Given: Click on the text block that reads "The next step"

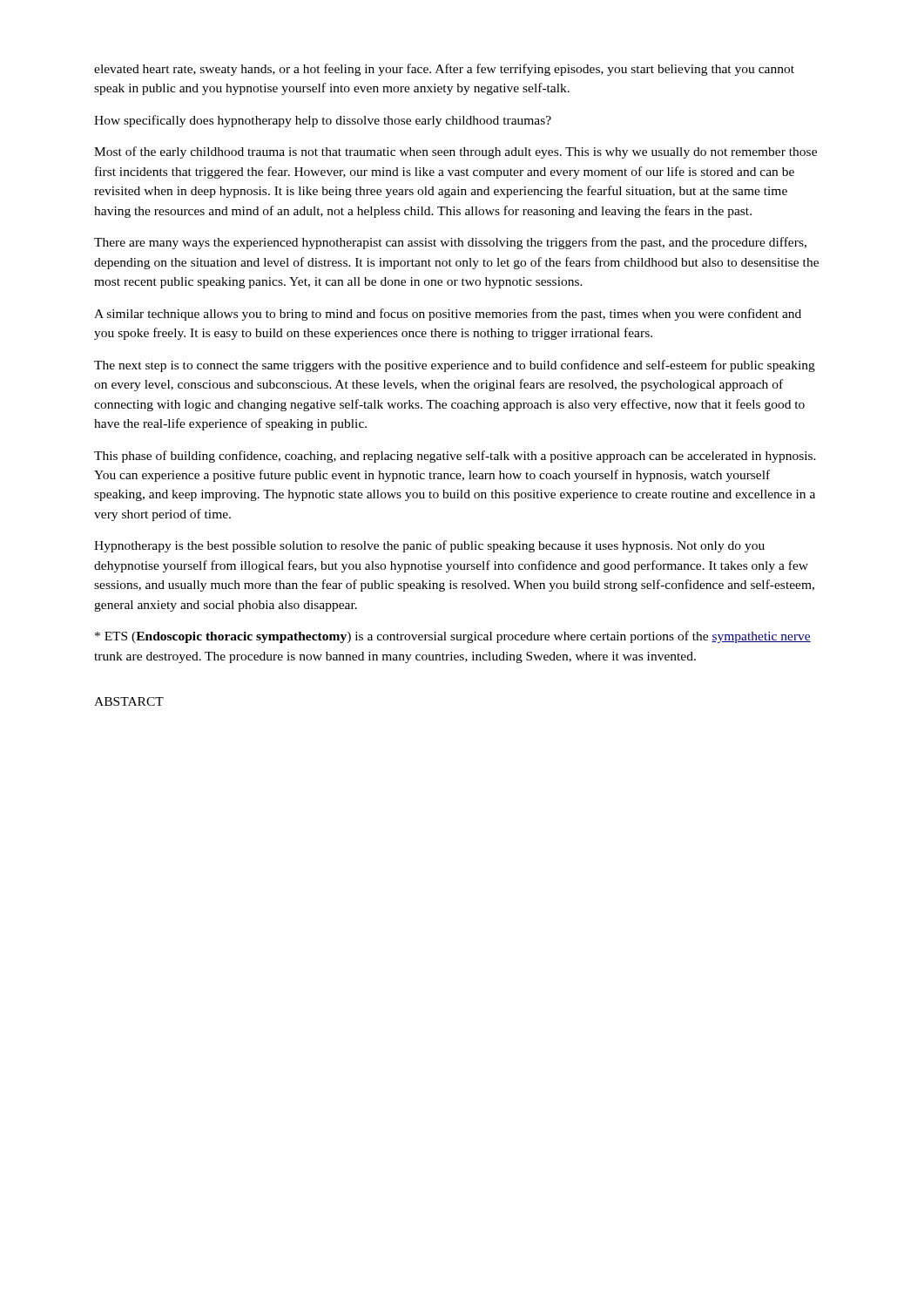Looking at the screenshot, I should click(x=454, y=394).
